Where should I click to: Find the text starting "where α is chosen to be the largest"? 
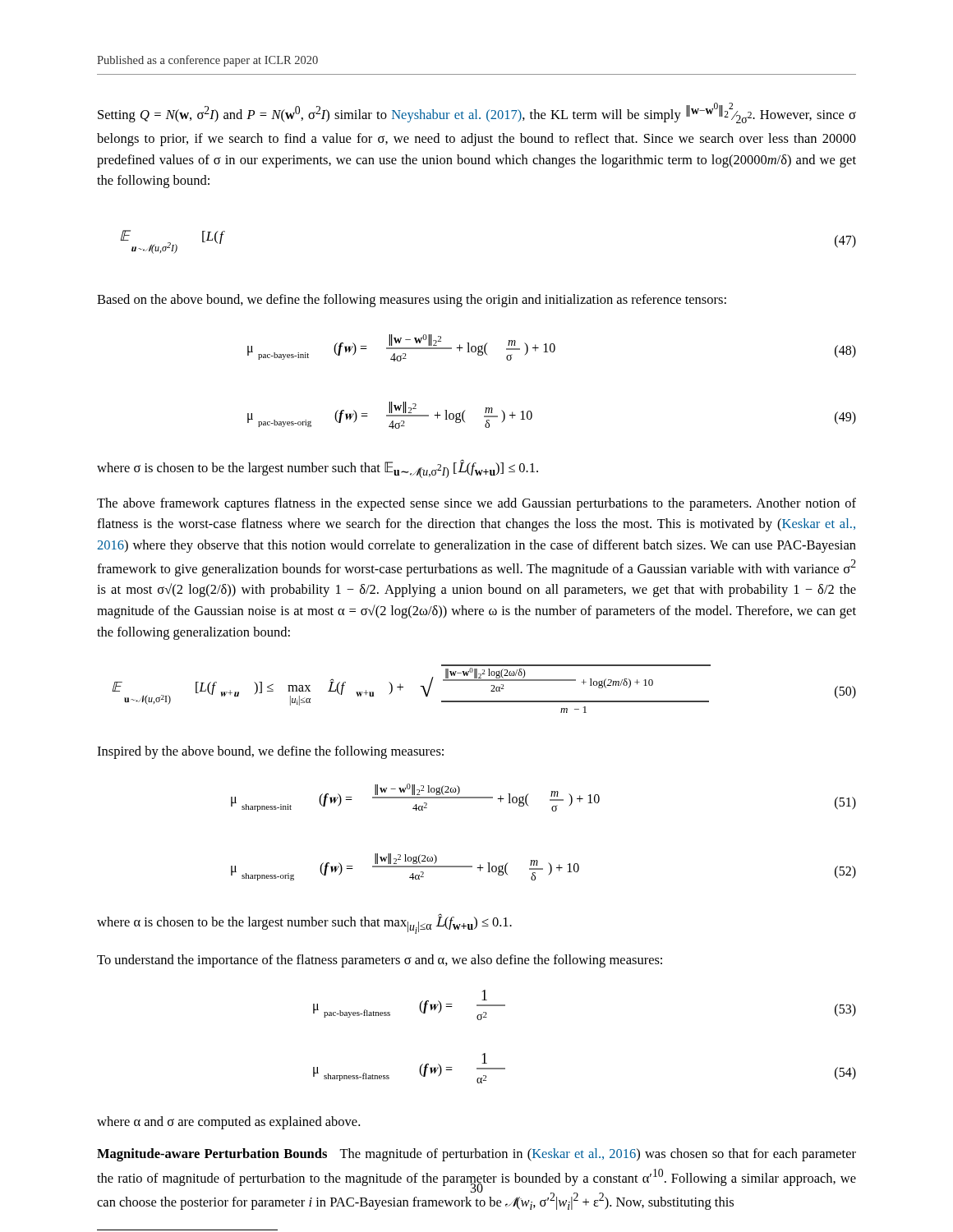(x=305, y=925)
